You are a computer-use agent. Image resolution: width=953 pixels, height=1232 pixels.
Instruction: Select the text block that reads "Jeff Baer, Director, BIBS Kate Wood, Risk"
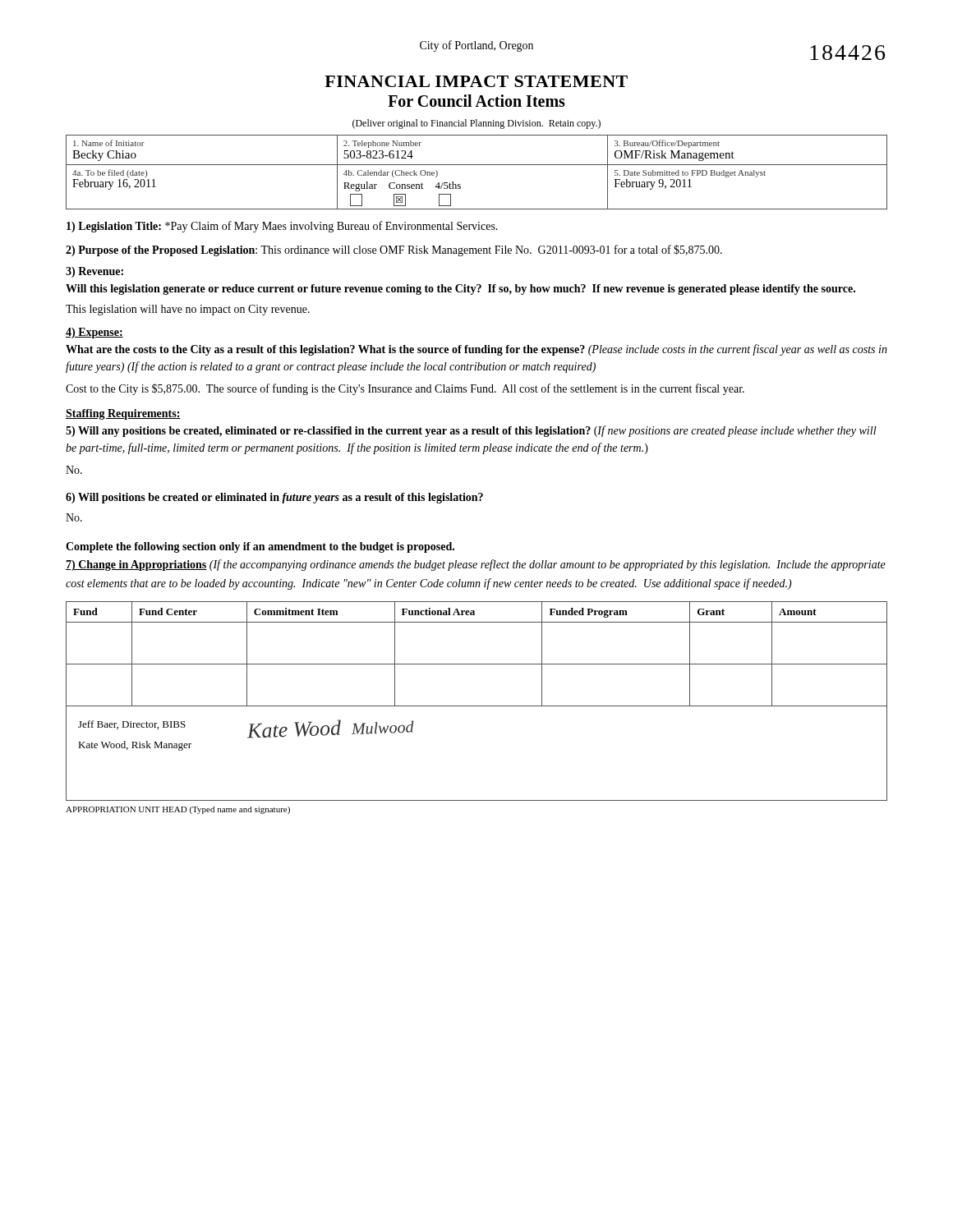pos(135,734)
